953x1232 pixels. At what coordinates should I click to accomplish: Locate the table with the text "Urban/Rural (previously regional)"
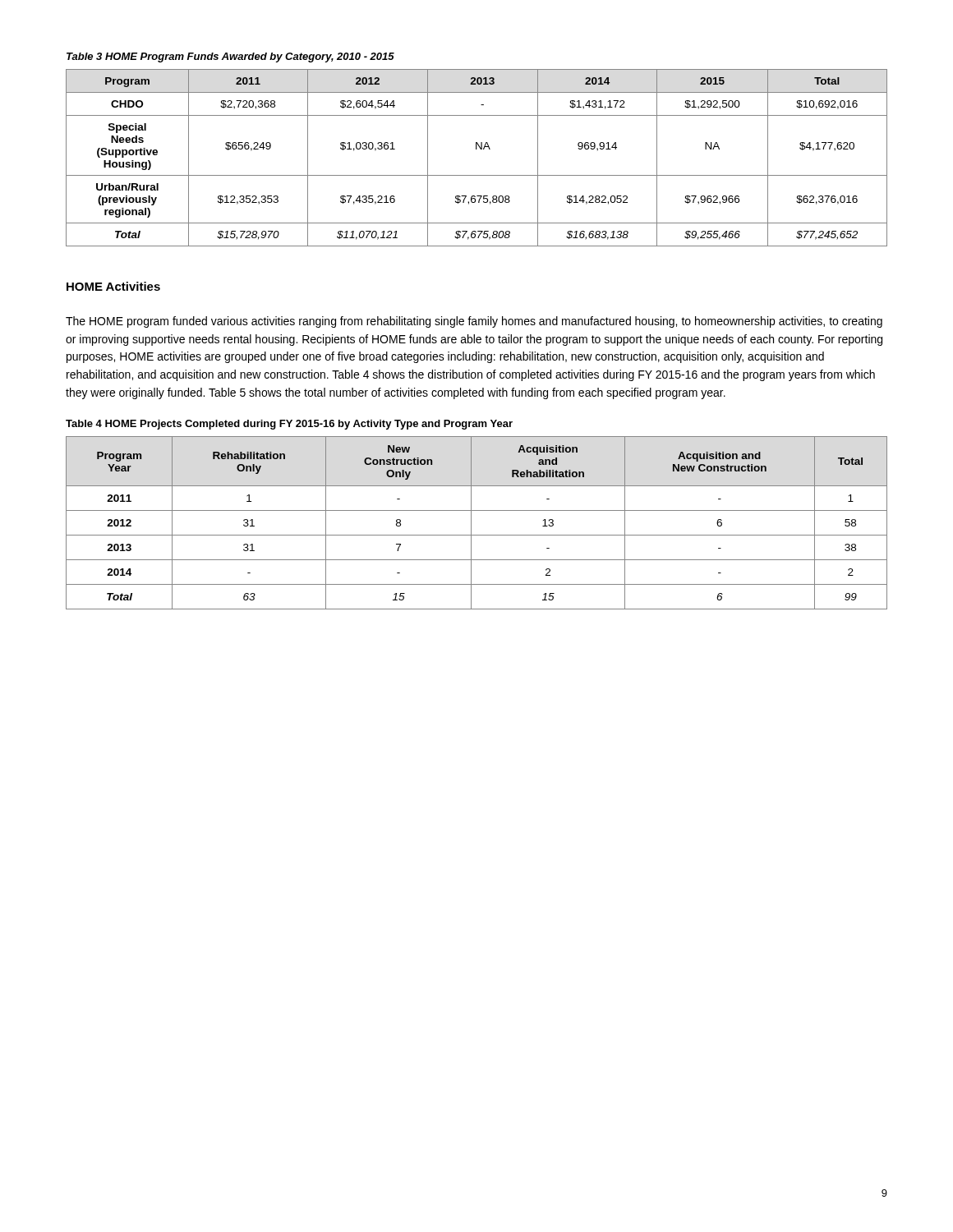[x=476, y=158]
